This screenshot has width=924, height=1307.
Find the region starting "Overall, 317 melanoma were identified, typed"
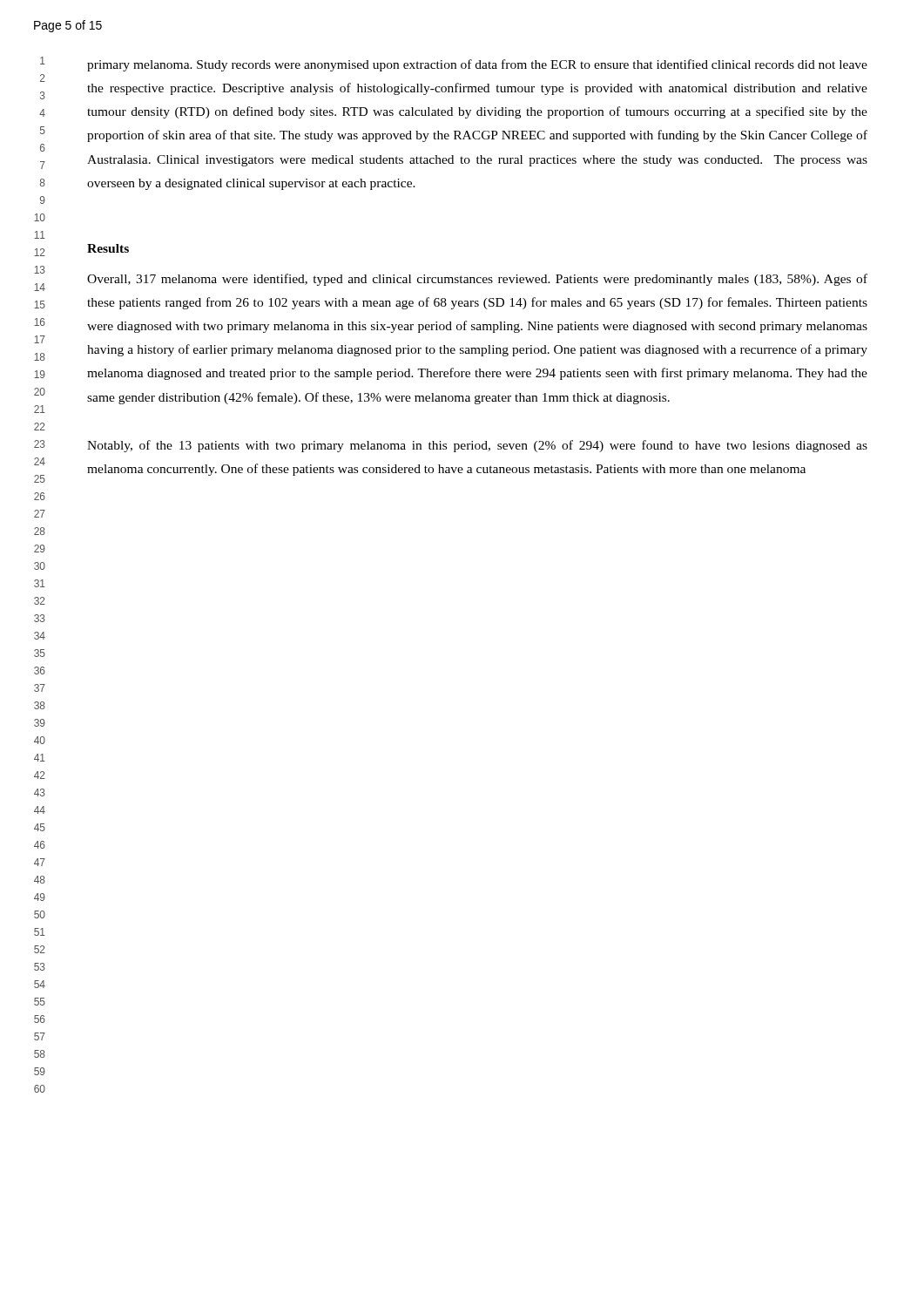point(477,337)
